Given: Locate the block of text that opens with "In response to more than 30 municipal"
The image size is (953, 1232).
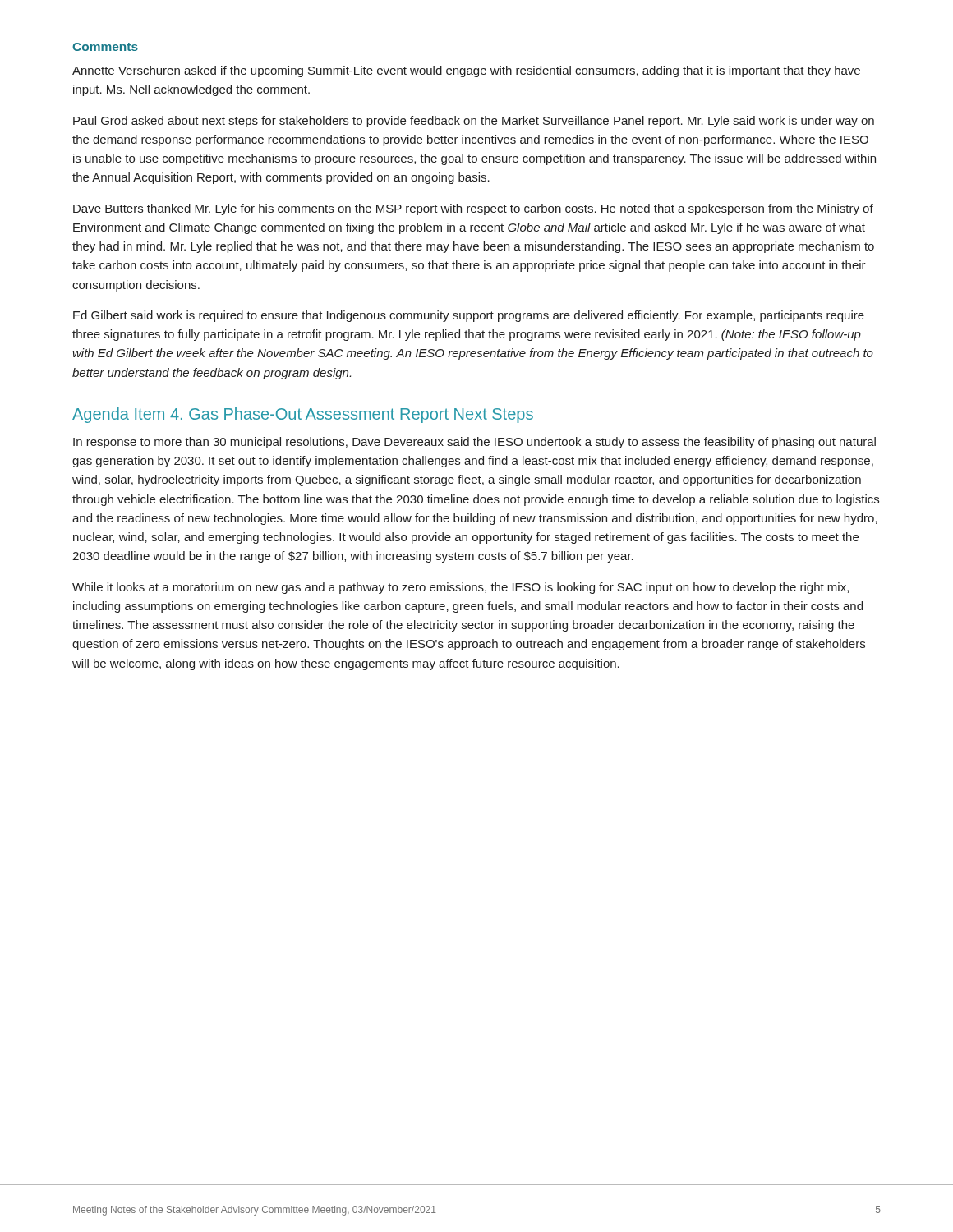Looking at the screenshot, I should [x=476, y=499].
